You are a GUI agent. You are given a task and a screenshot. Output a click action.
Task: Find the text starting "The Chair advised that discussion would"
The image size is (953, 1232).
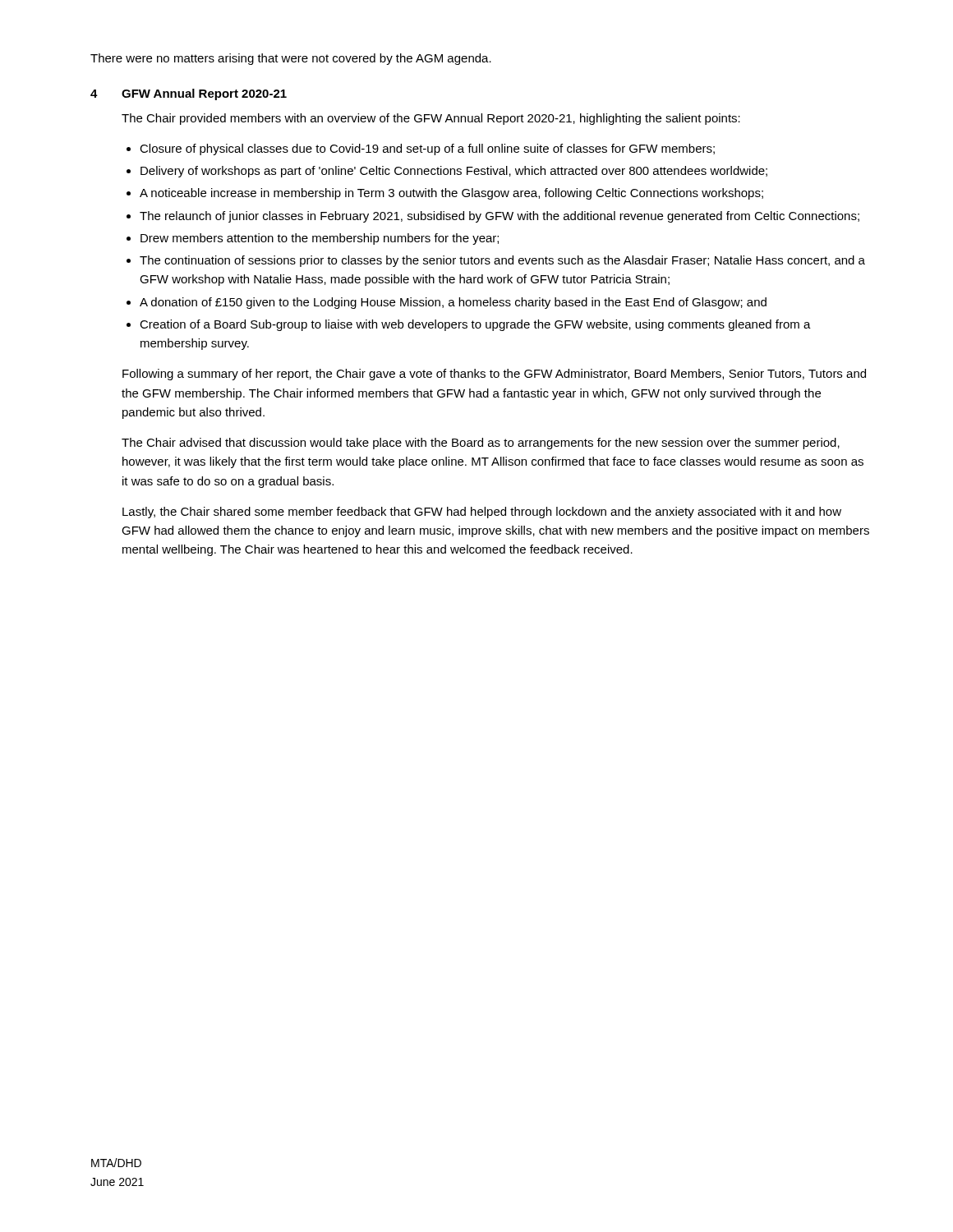496,461
